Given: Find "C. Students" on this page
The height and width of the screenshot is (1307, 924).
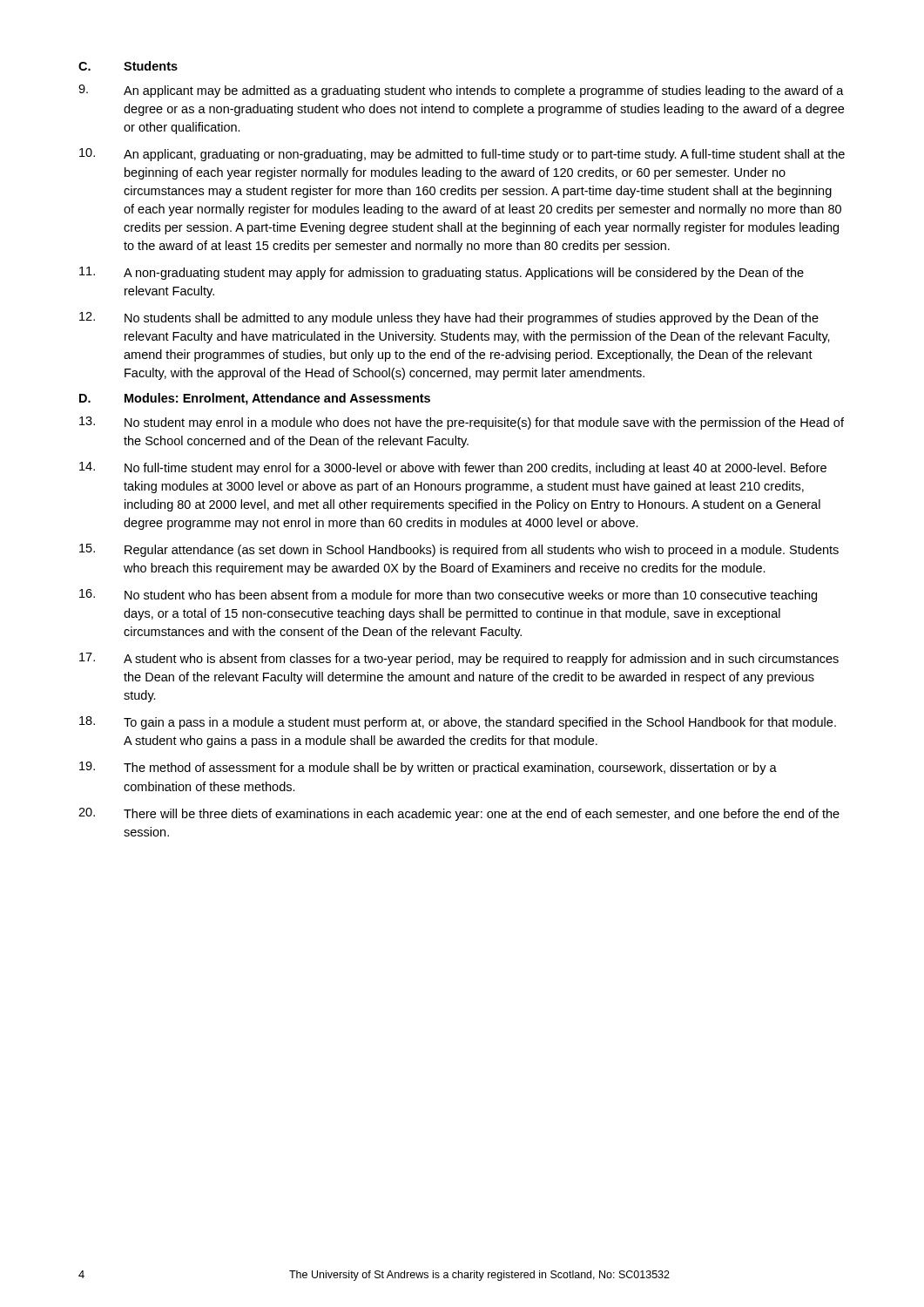Looking at the screenshot, I should 128,66.
